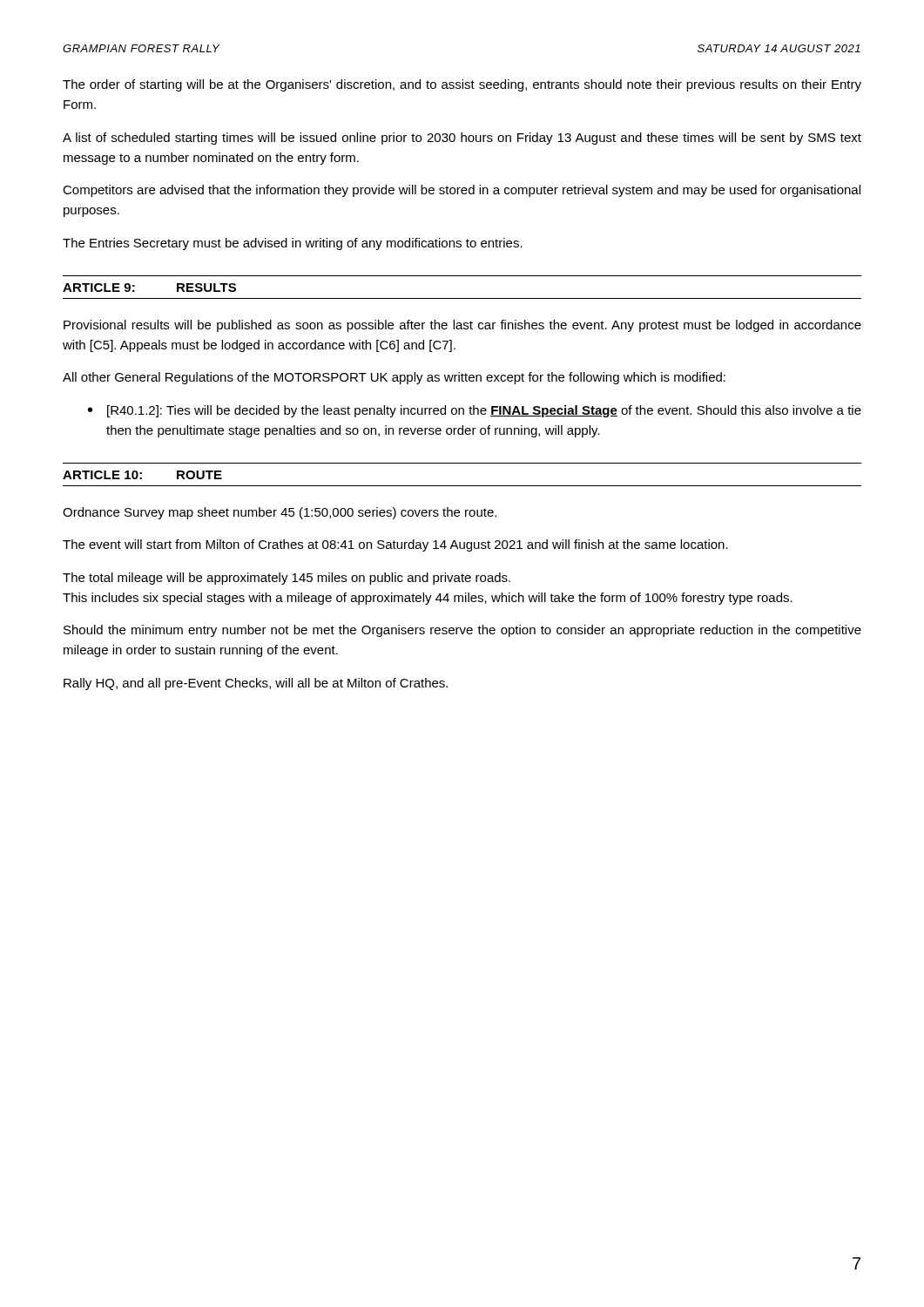Image resolution: width=924 pixels, height=1307 pixels.
Task: Navigate to the text starting "The event will start from Milton of Crathes"
Action: (x=396, y=544)
